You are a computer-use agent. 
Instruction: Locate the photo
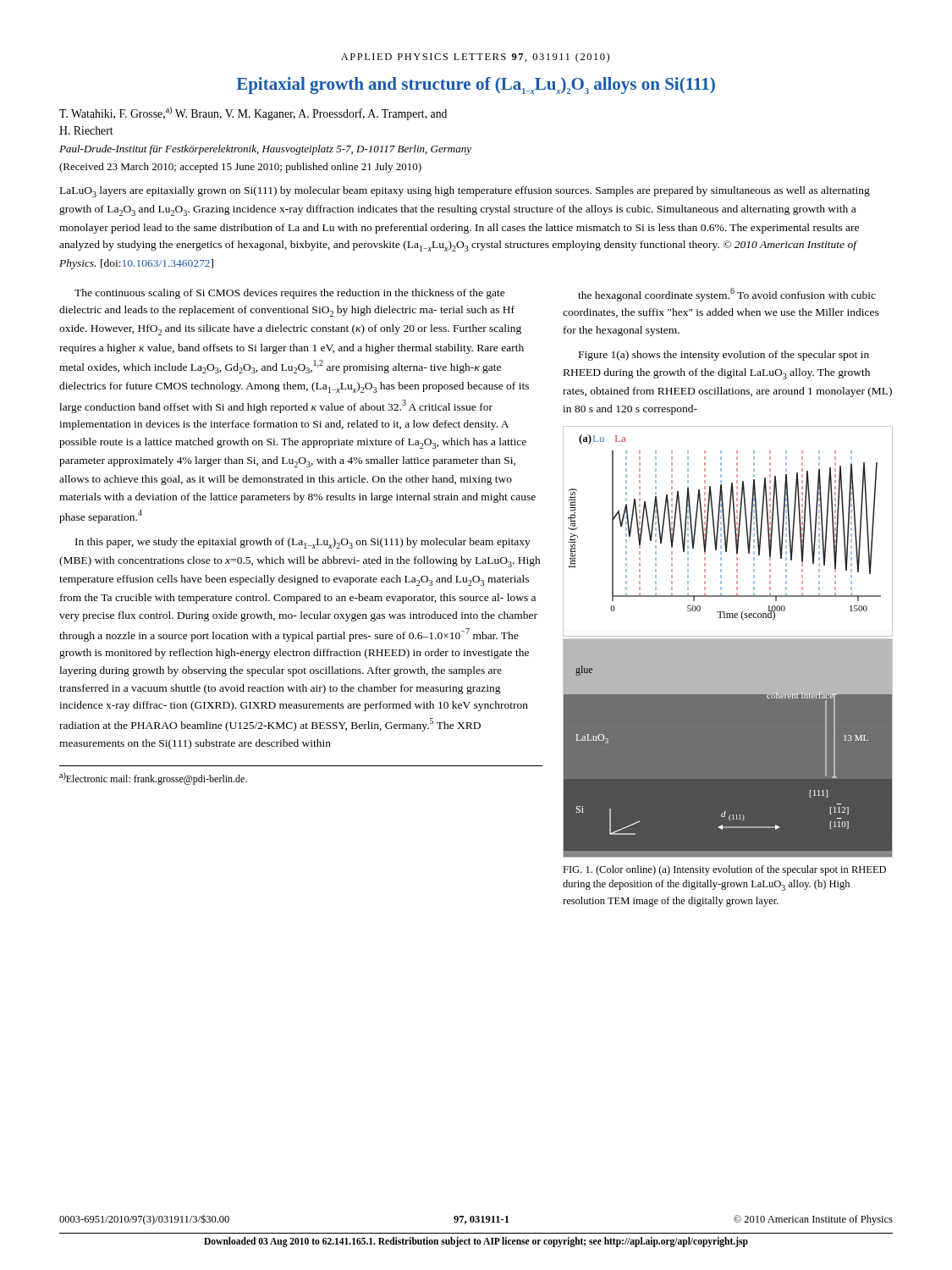pyautogui.click(x=728, y=748)
